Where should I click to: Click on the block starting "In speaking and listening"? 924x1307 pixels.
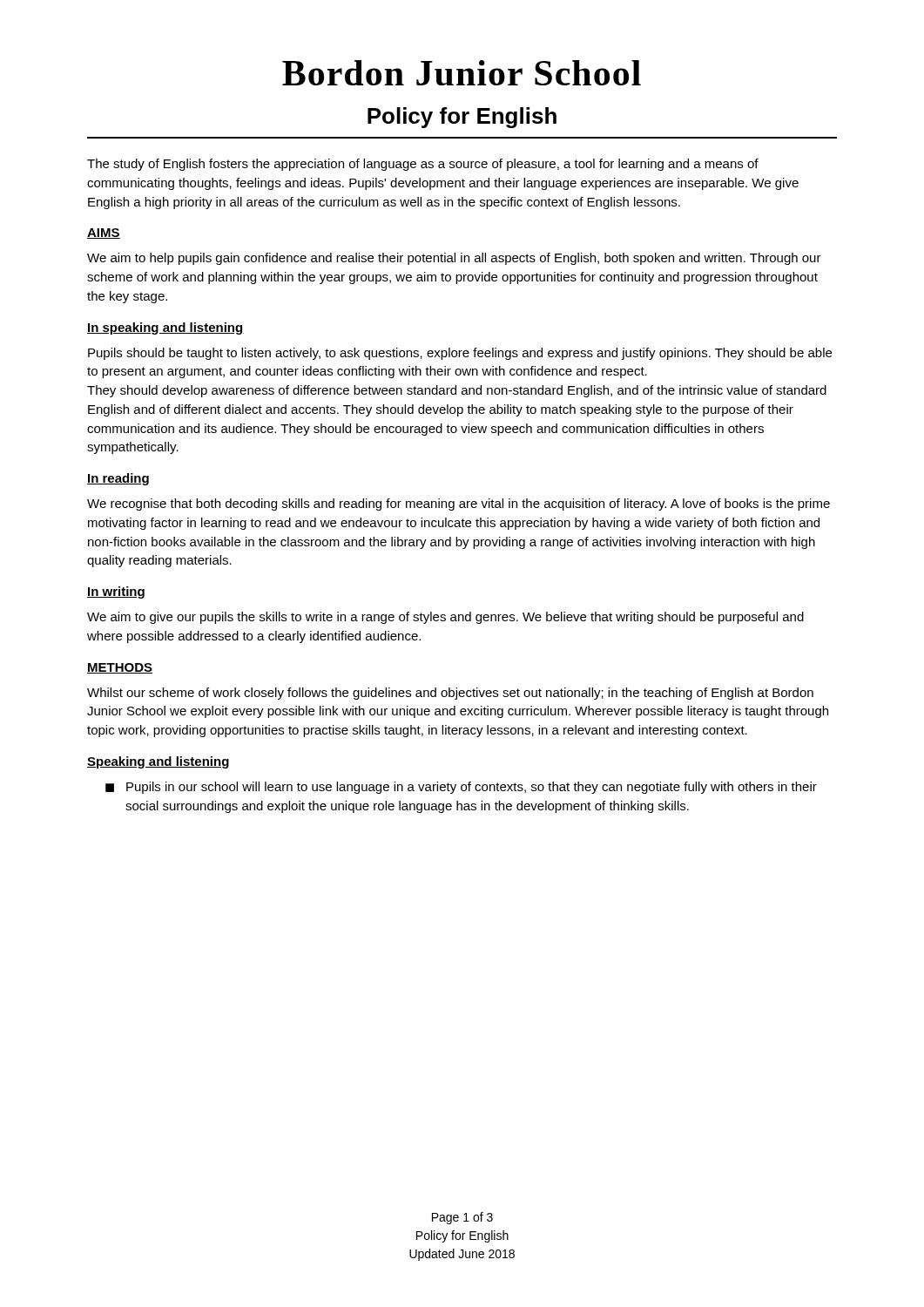(165, 327)
